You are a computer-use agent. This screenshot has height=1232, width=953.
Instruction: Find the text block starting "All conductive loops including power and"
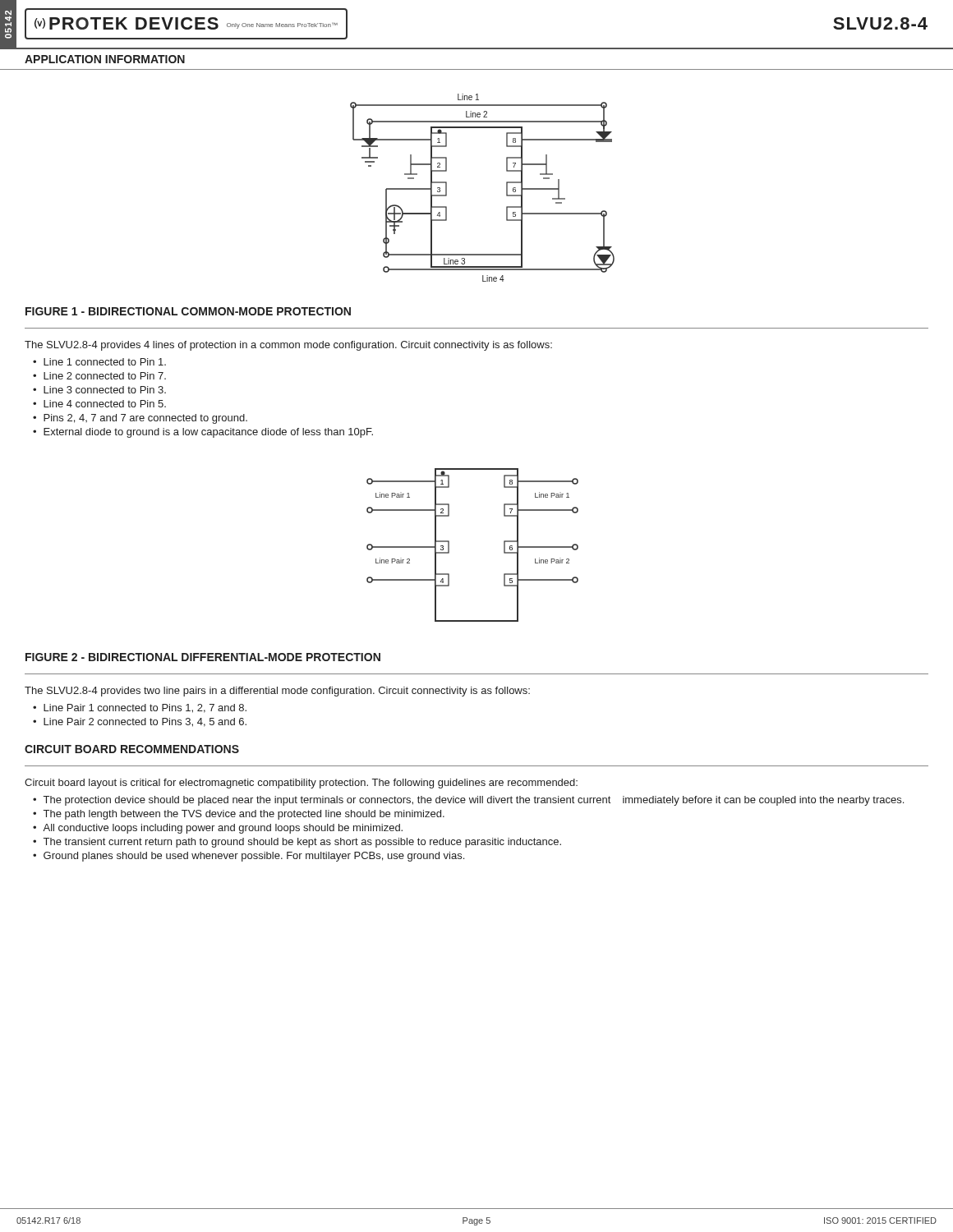tap(223, 828)
